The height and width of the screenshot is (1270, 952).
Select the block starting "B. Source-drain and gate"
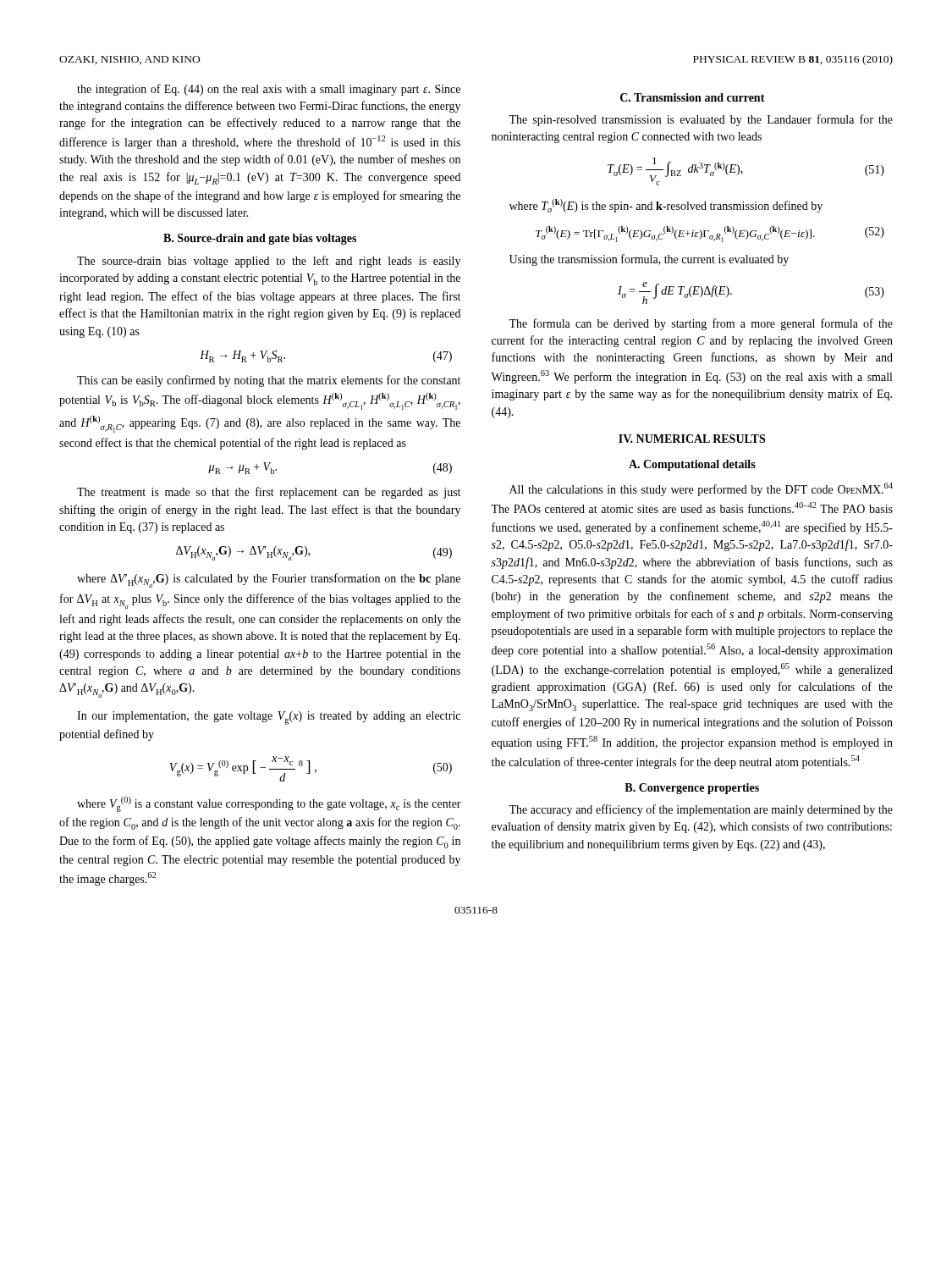[260, 239]
